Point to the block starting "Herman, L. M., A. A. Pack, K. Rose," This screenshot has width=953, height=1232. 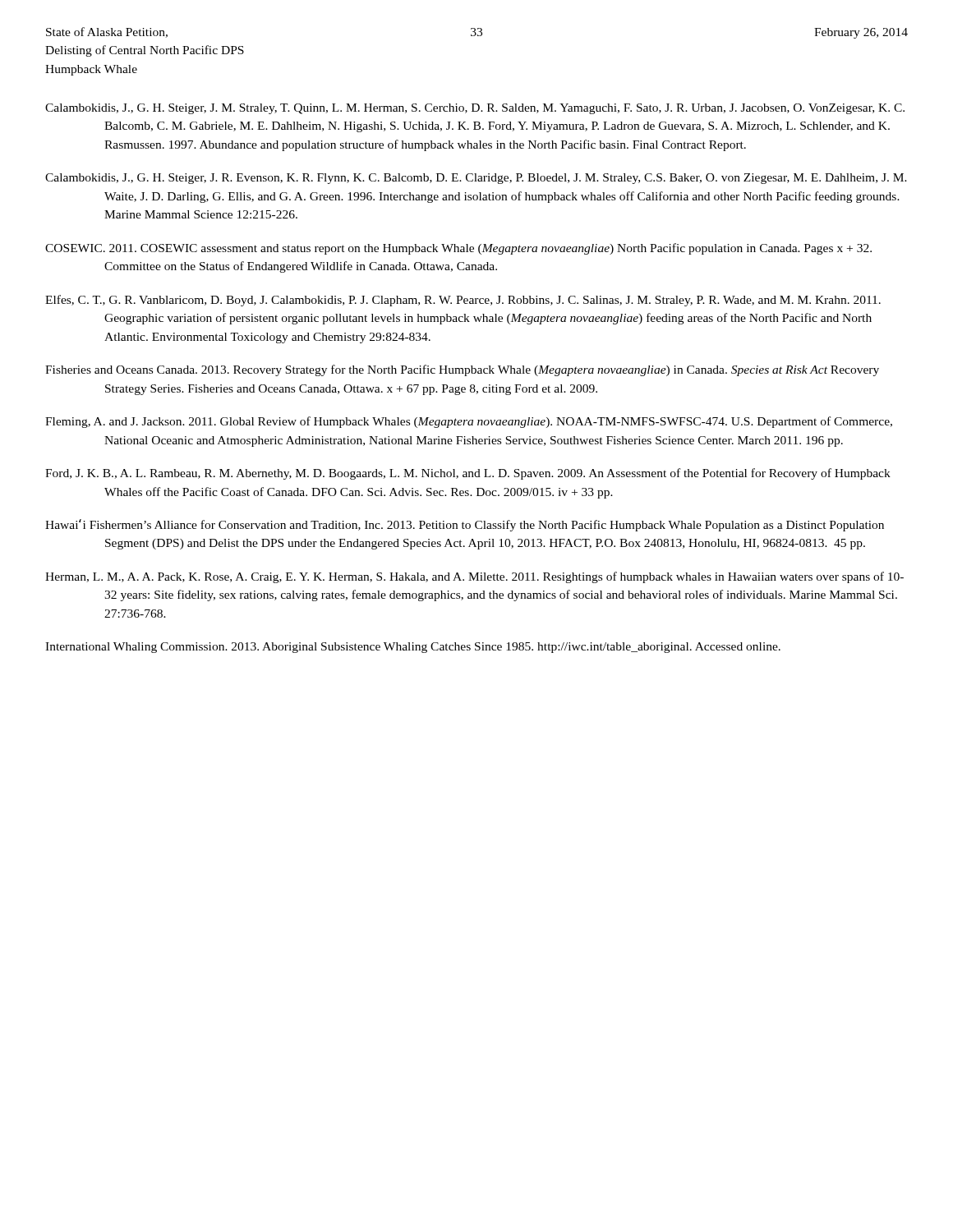click(475, 595)
